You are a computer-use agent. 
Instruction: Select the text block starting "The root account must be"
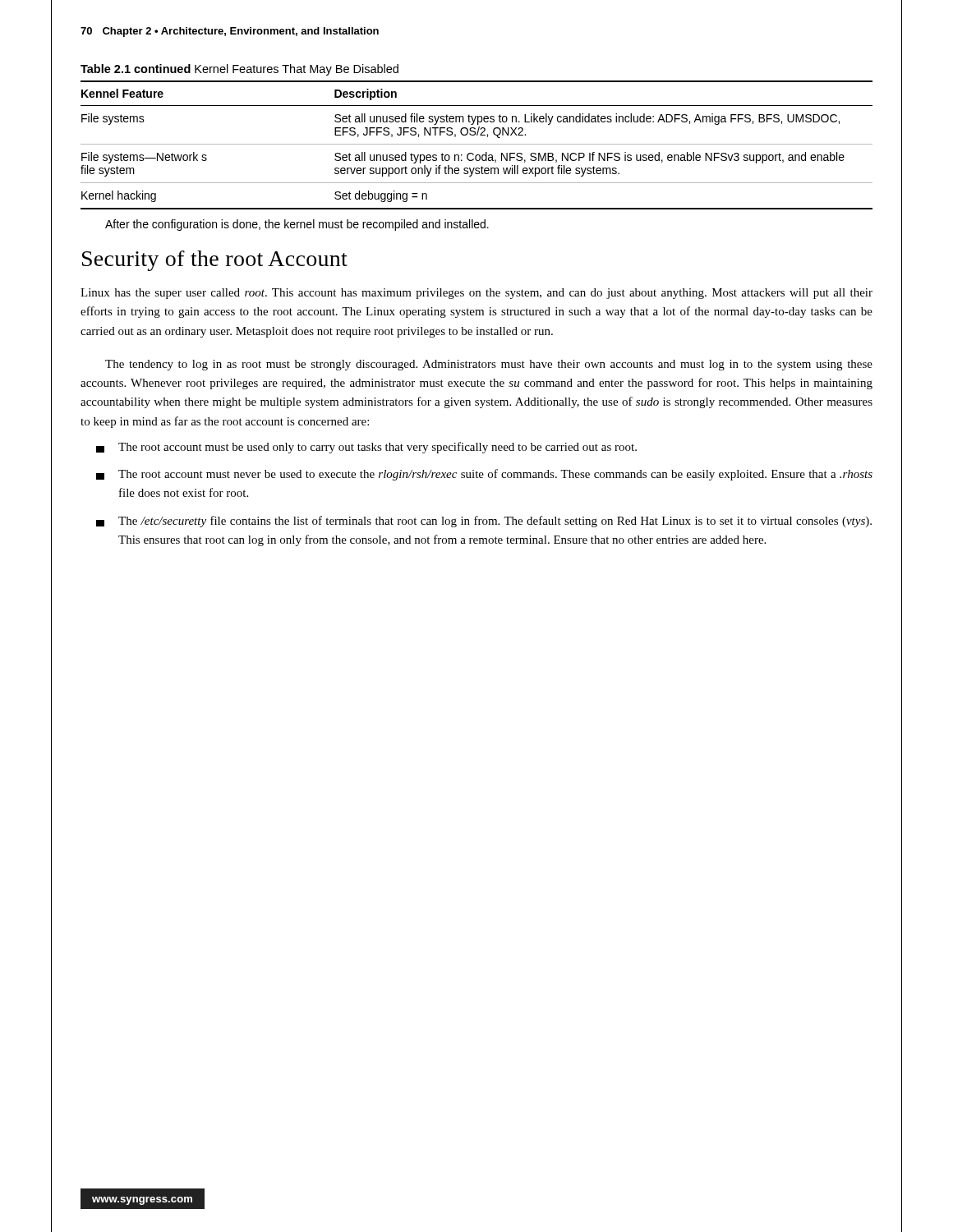484,447
